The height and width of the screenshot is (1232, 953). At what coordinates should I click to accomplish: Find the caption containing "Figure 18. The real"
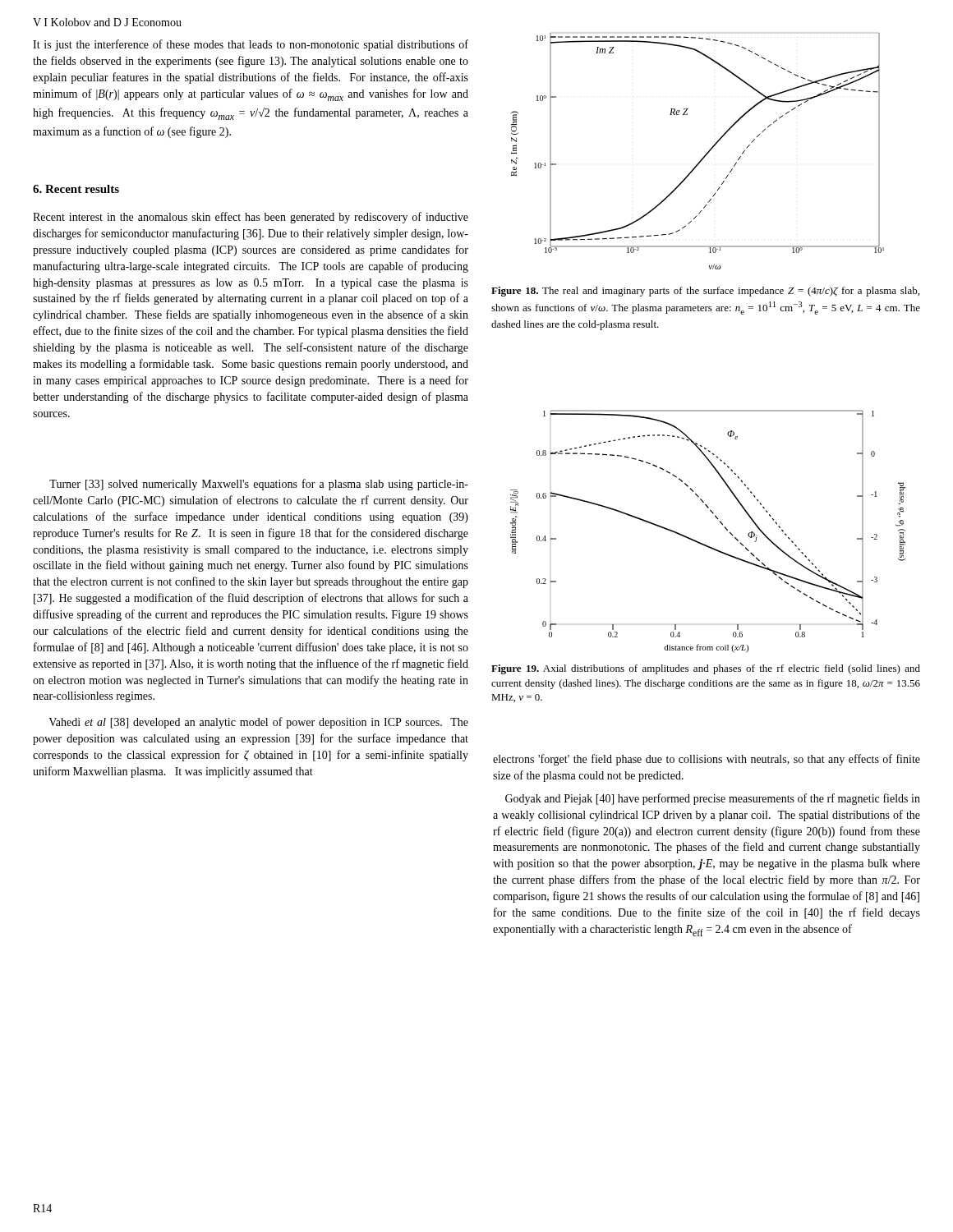(x=706, y=307)
